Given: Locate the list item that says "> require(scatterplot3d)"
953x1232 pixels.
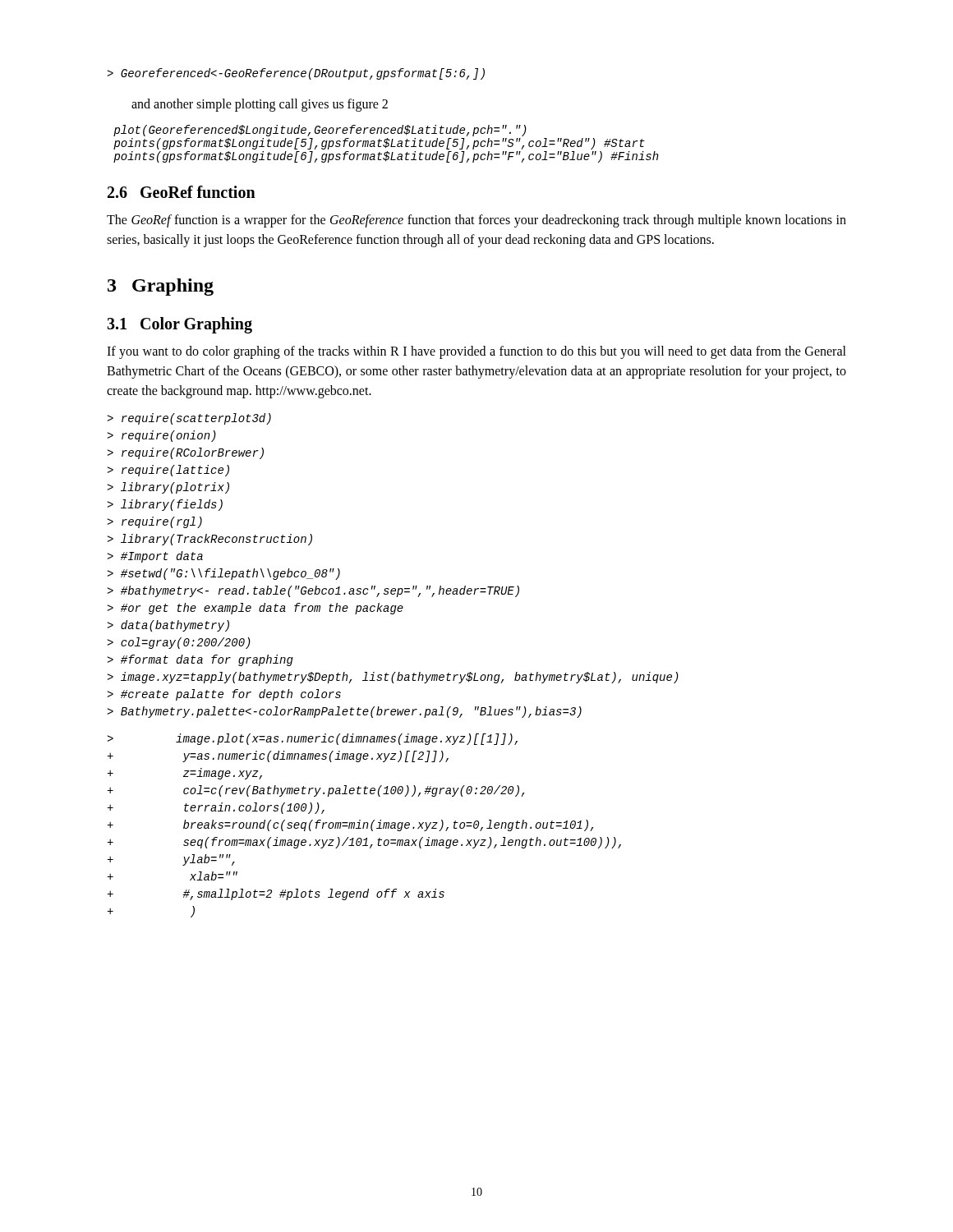Looking at the screenshot, I should click(x=189, y=419).
